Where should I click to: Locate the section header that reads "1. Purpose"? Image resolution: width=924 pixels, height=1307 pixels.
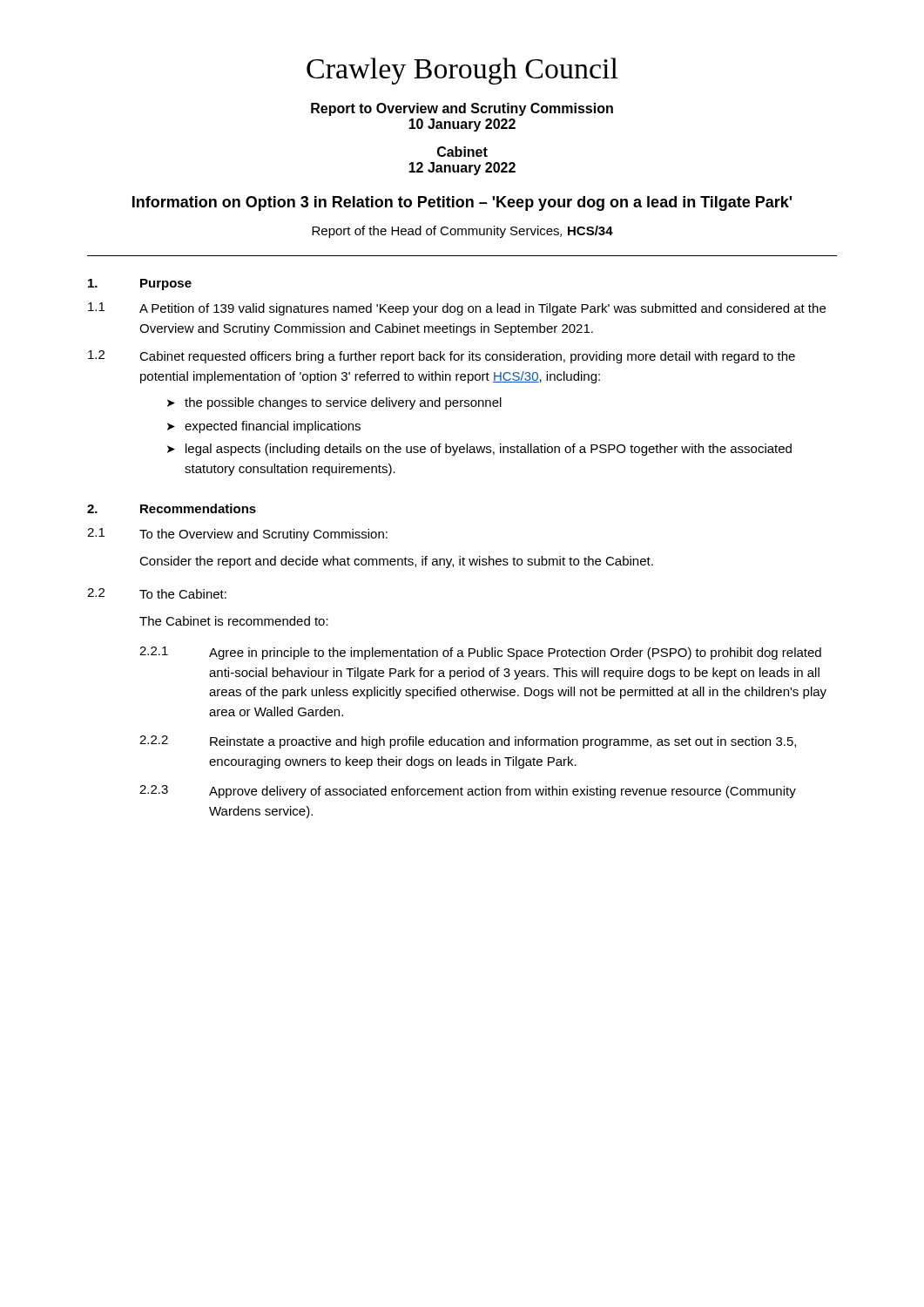(139, 283)
